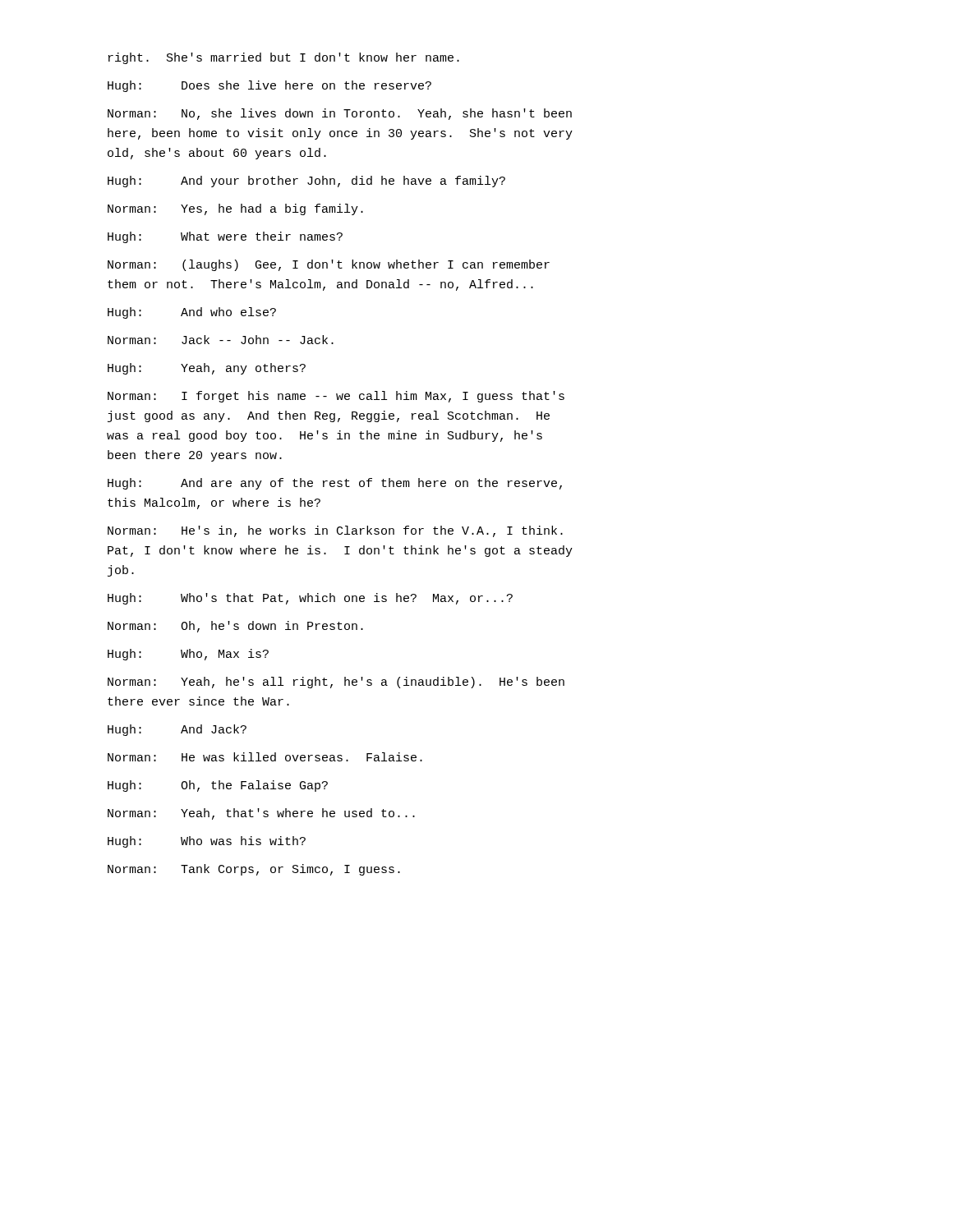Find the text starting "Norman: Yeah, that's where he used"

[262, 814]
